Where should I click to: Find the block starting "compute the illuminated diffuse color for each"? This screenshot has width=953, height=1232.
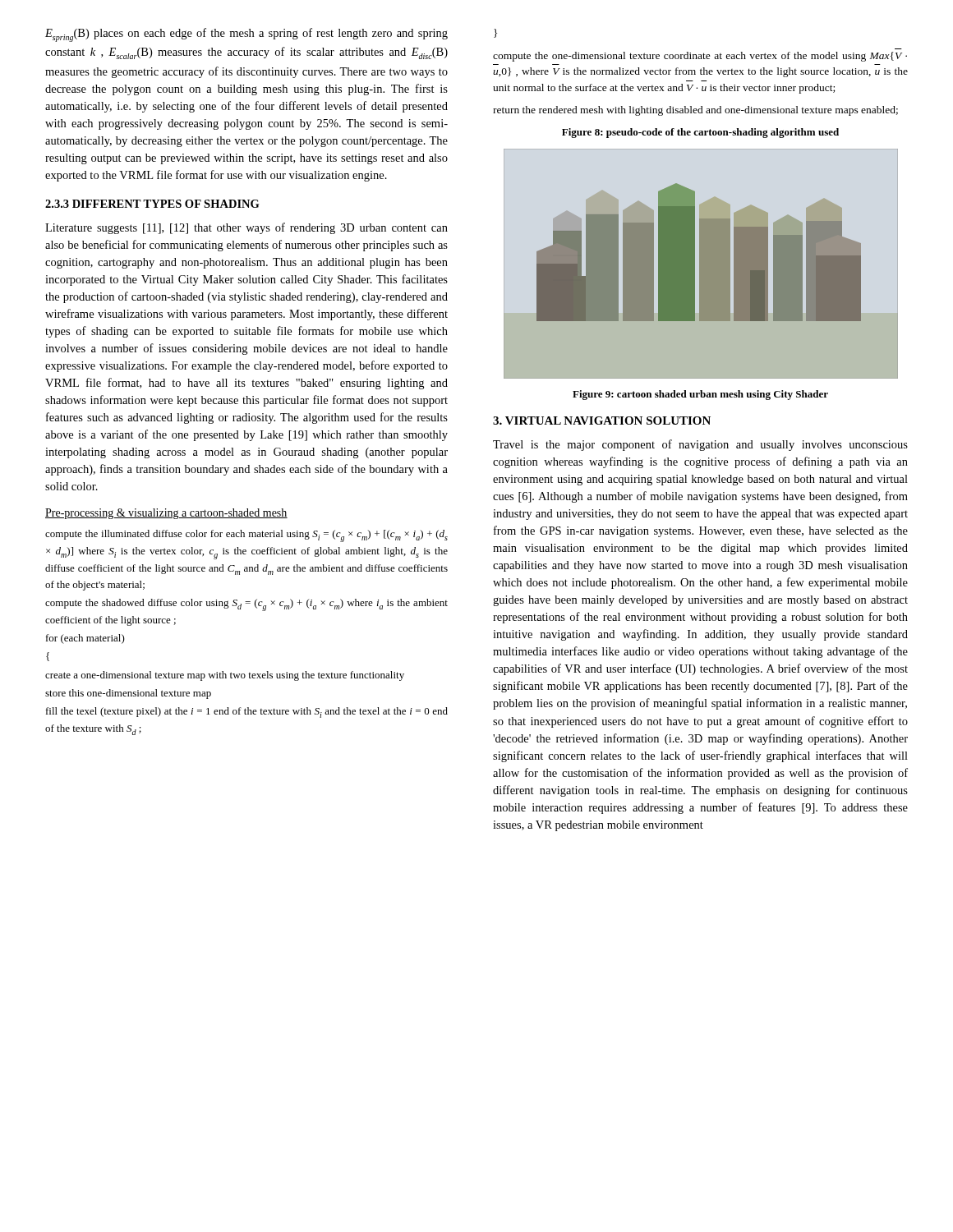246,536
